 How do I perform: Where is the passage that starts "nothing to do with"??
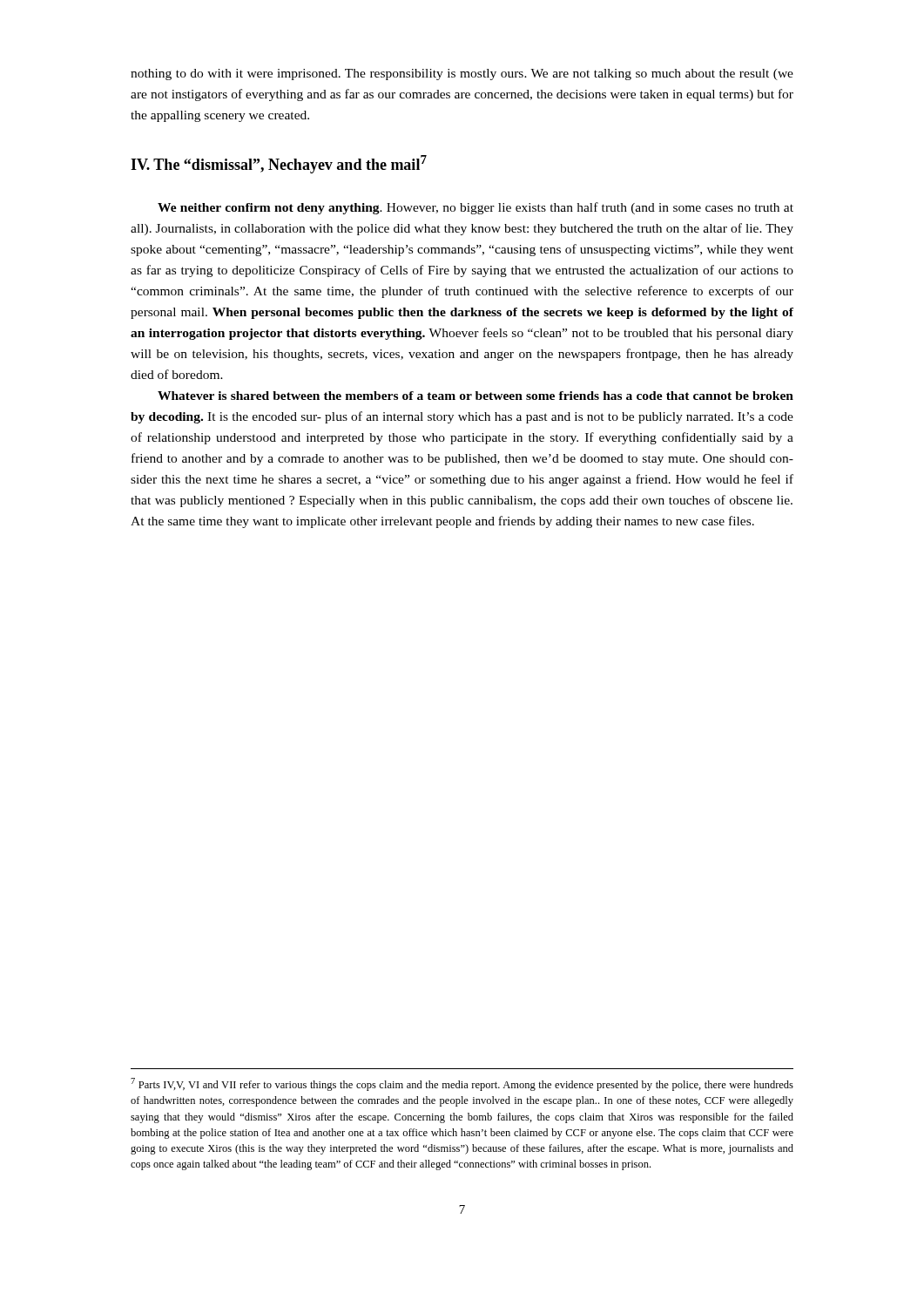coord(462,94)
